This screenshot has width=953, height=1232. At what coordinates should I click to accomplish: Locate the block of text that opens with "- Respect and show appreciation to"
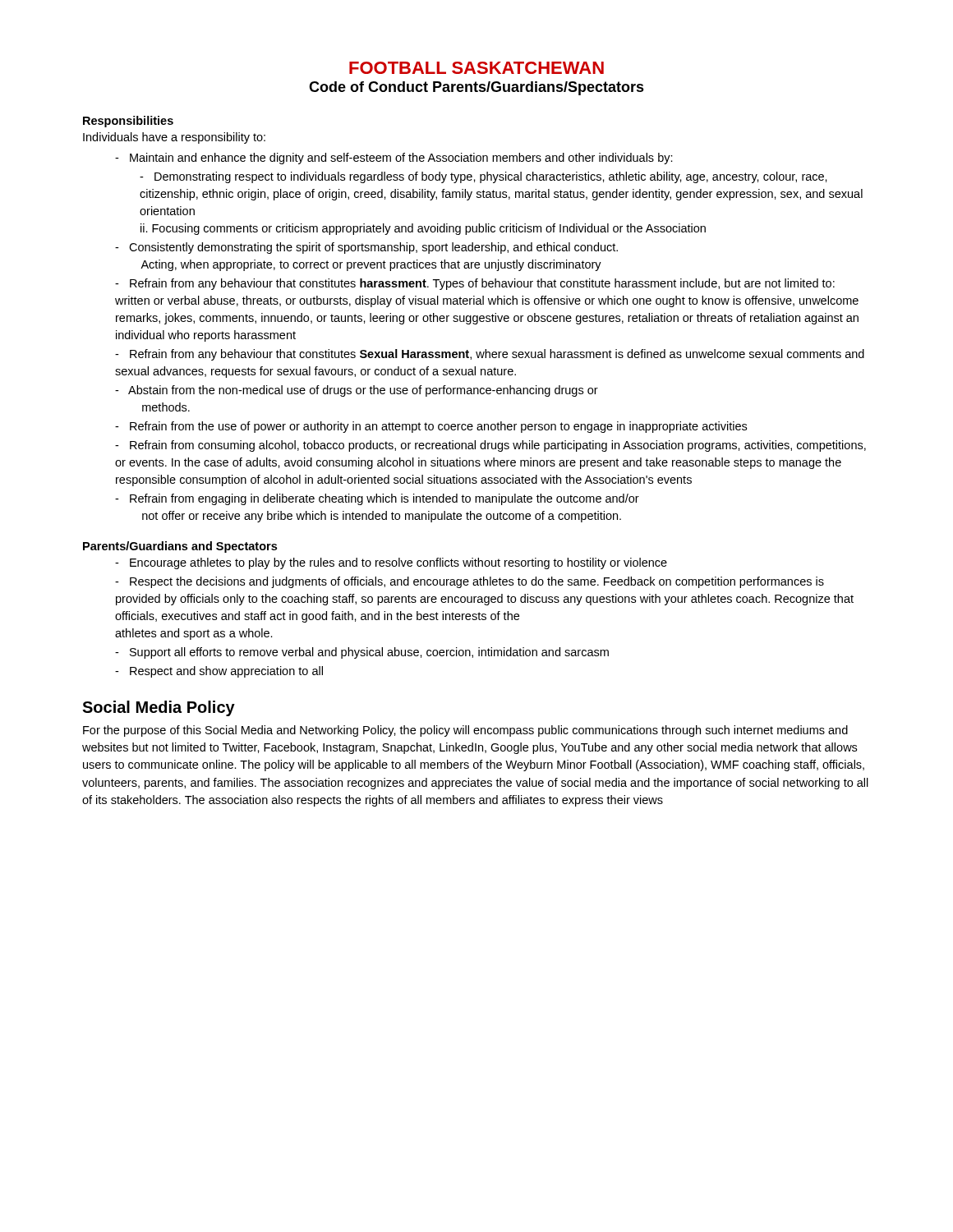[219, 671]
